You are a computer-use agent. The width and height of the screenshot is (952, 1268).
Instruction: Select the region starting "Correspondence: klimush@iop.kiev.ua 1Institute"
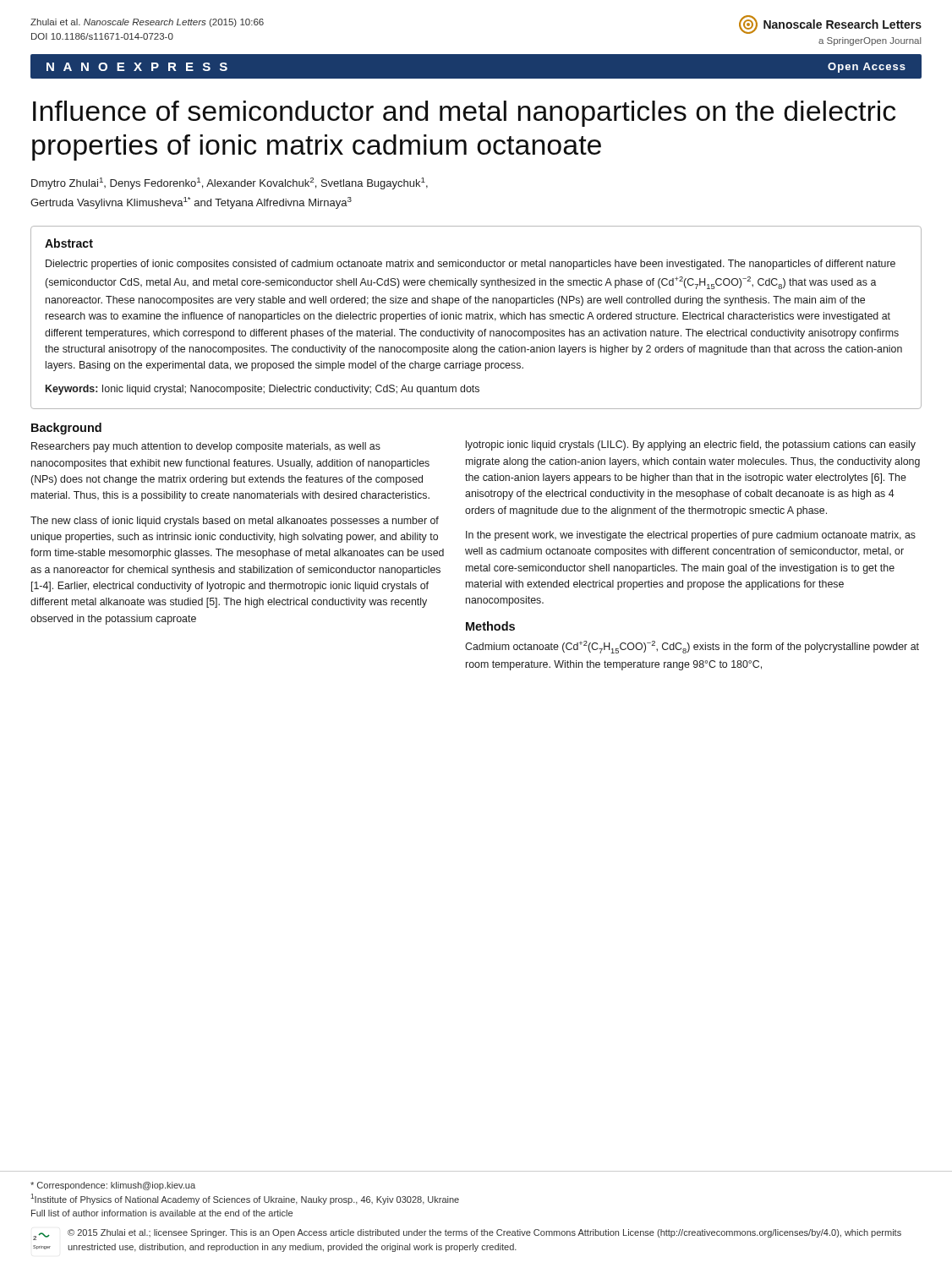click(245, 1199)
